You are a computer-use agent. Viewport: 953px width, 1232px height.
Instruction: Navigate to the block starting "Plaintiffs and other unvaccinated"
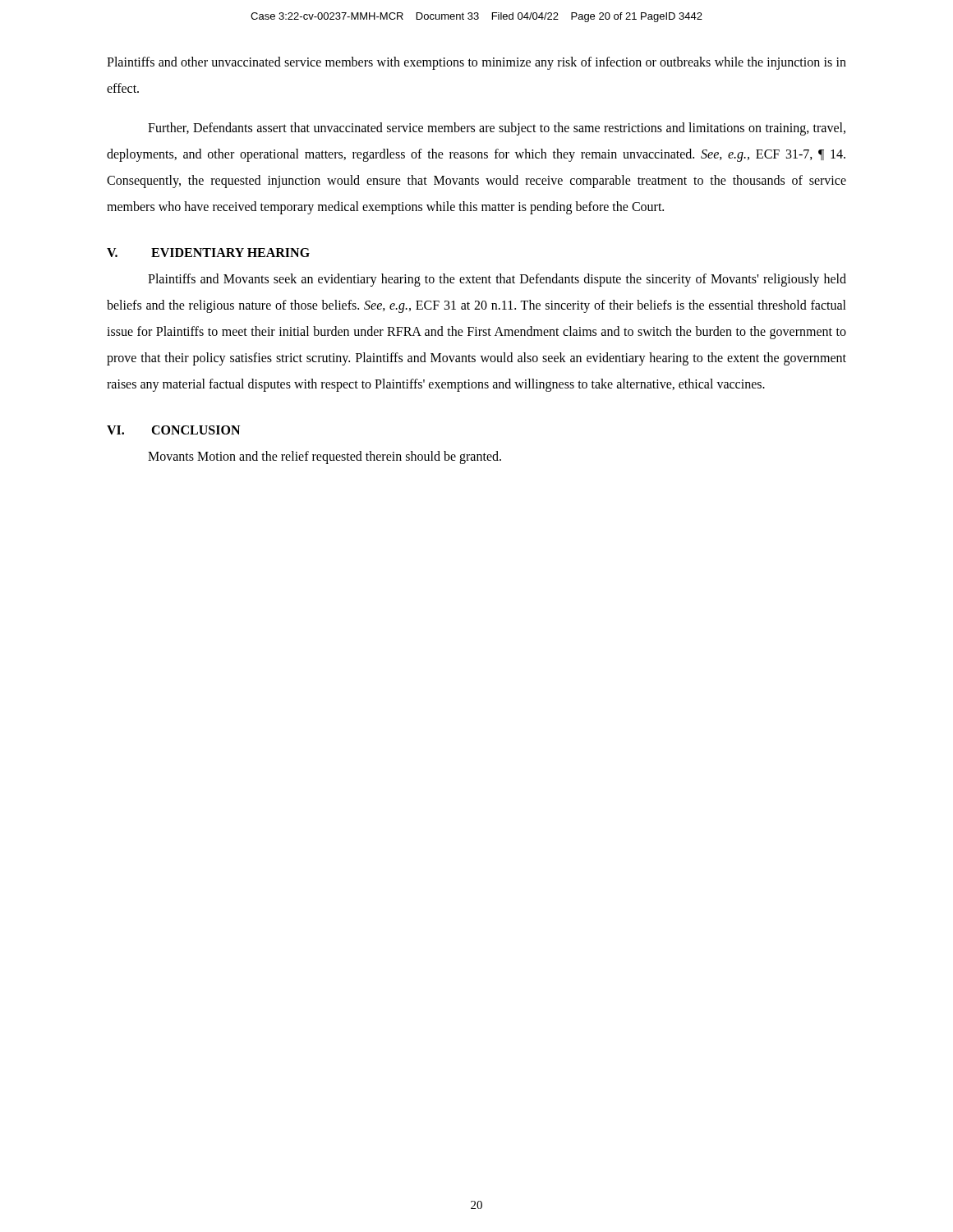[476, 75]
